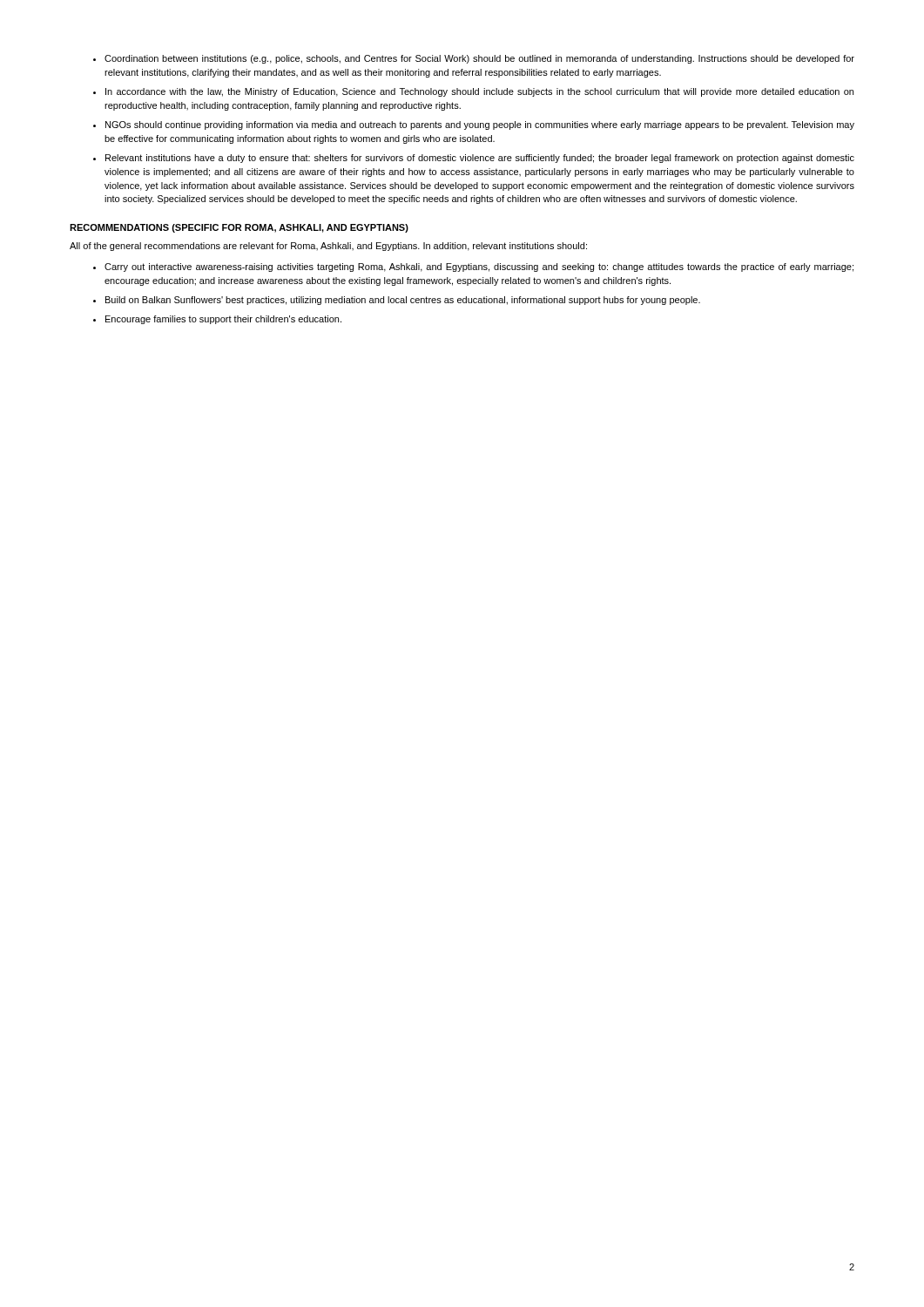Click the passage that begins "Relevant institutions have a duty"
This screenshot has width=924, height=1307.
click(479, 178)
